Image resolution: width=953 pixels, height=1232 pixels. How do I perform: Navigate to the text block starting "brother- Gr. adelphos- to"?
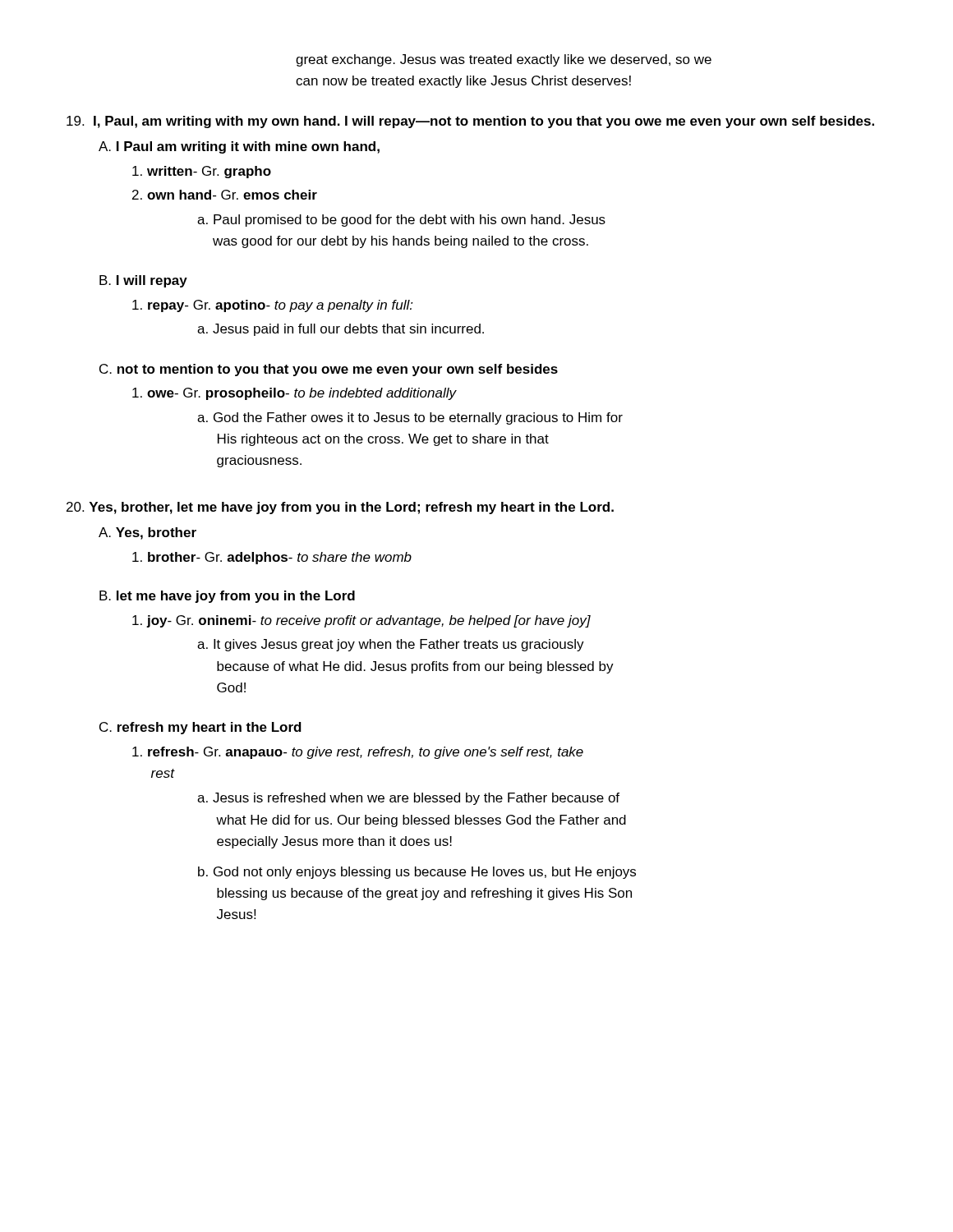(x=272, y=557)
